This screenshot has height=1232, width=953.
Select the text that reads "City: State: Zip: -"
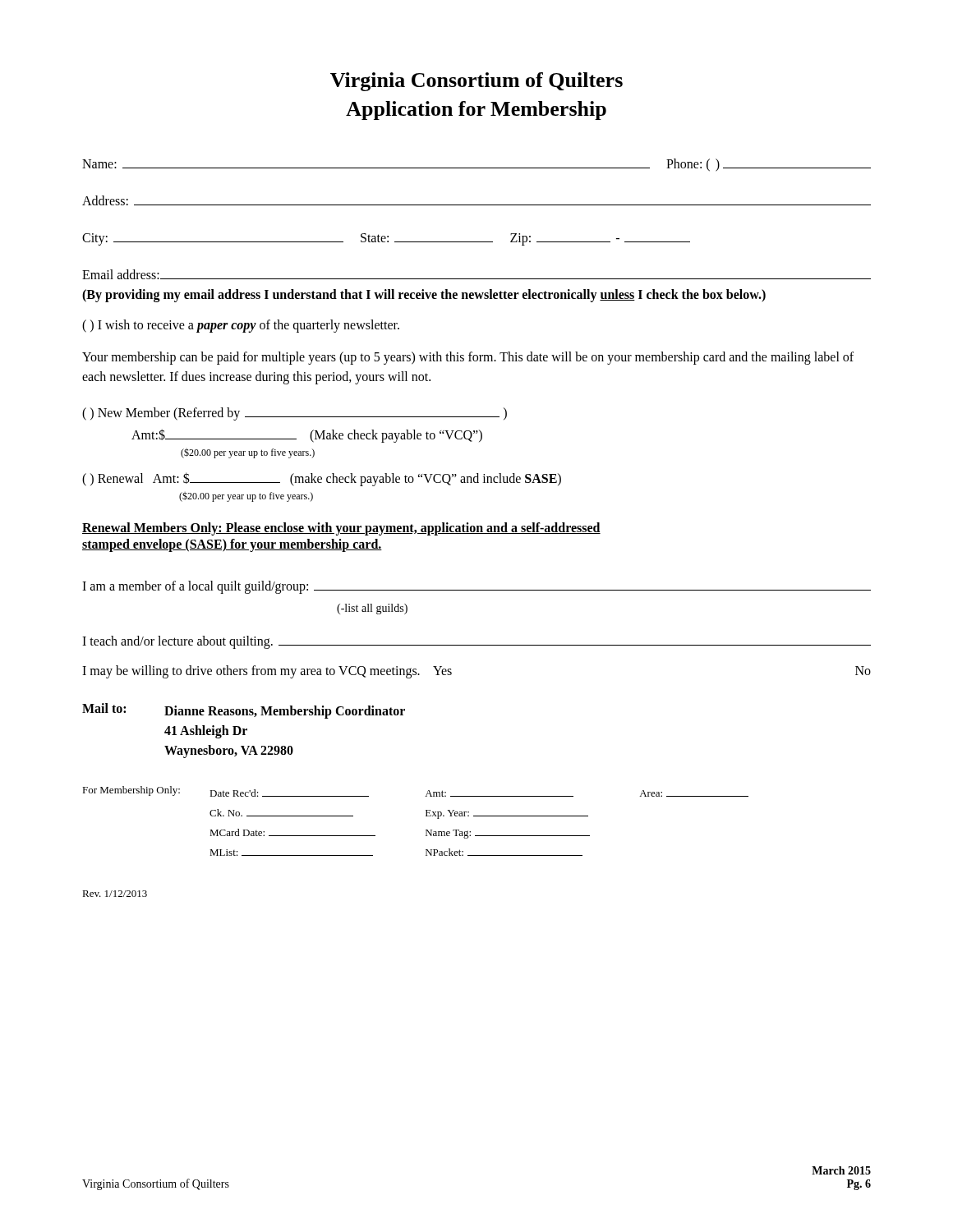pyautogui.click(x=386, y=236)
